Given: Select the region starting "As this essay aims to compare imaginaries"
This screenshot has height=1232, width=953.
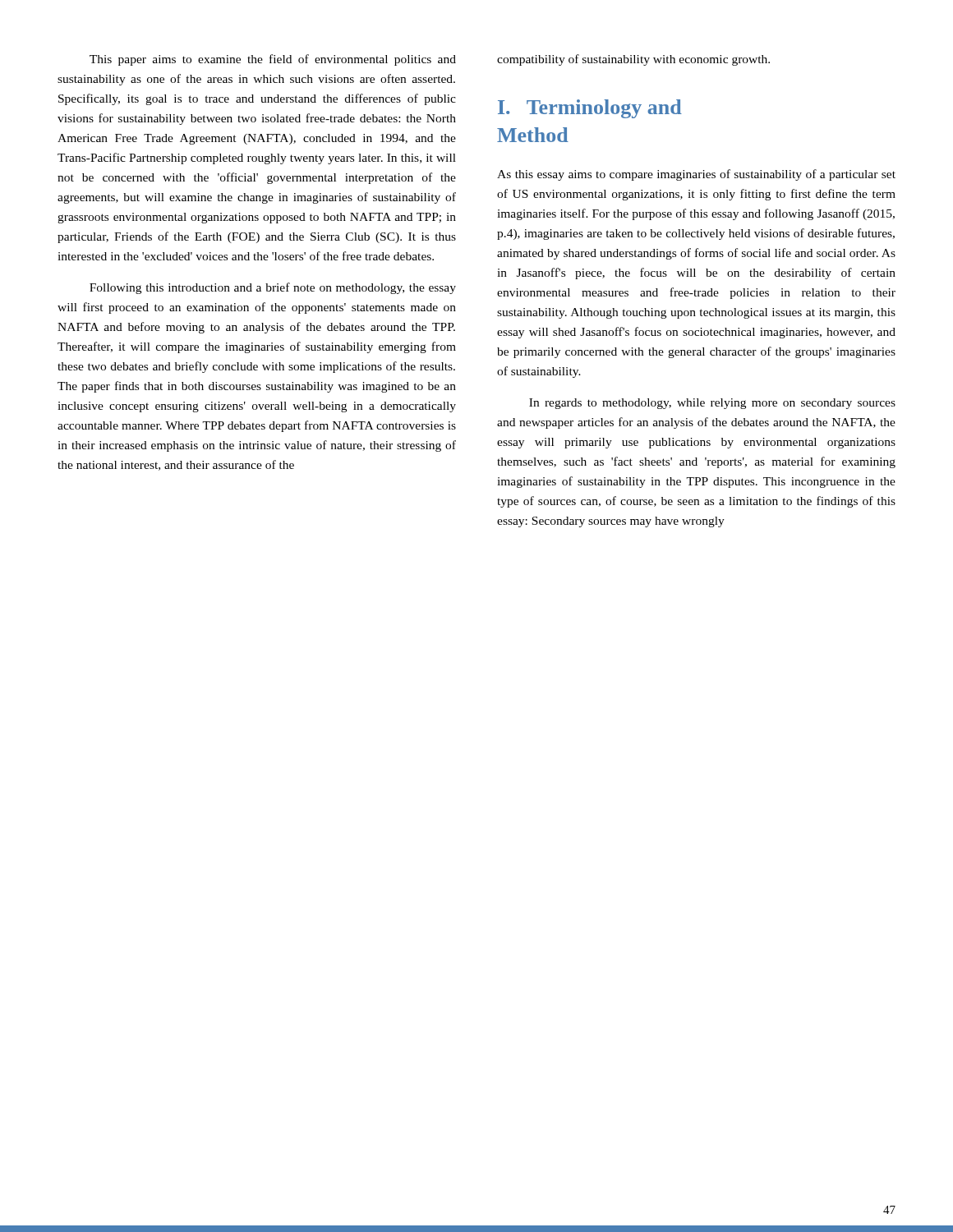Looking at the screenshot, I should pos(696,272).
